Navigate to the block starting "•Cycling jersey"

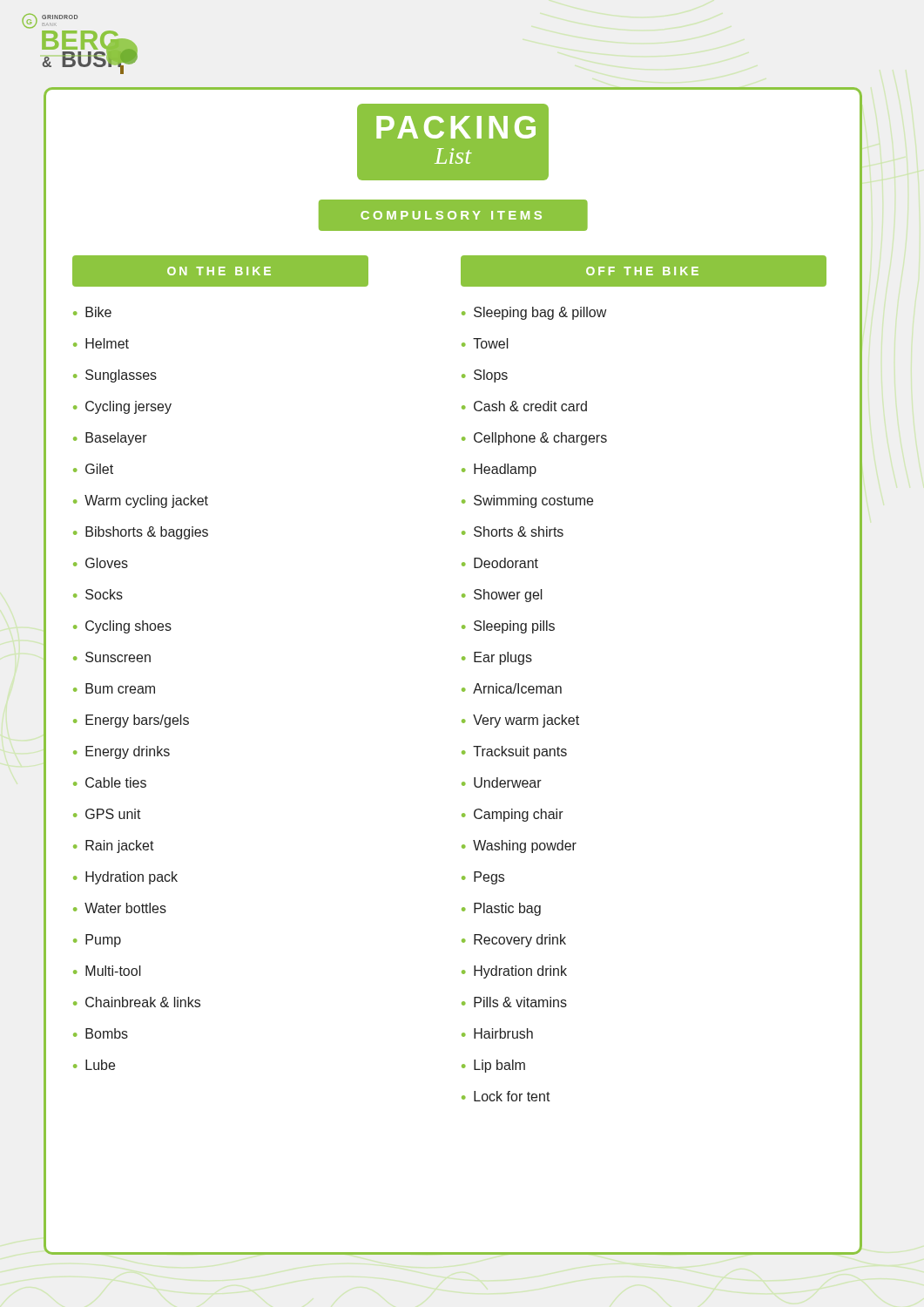(122, 408)
